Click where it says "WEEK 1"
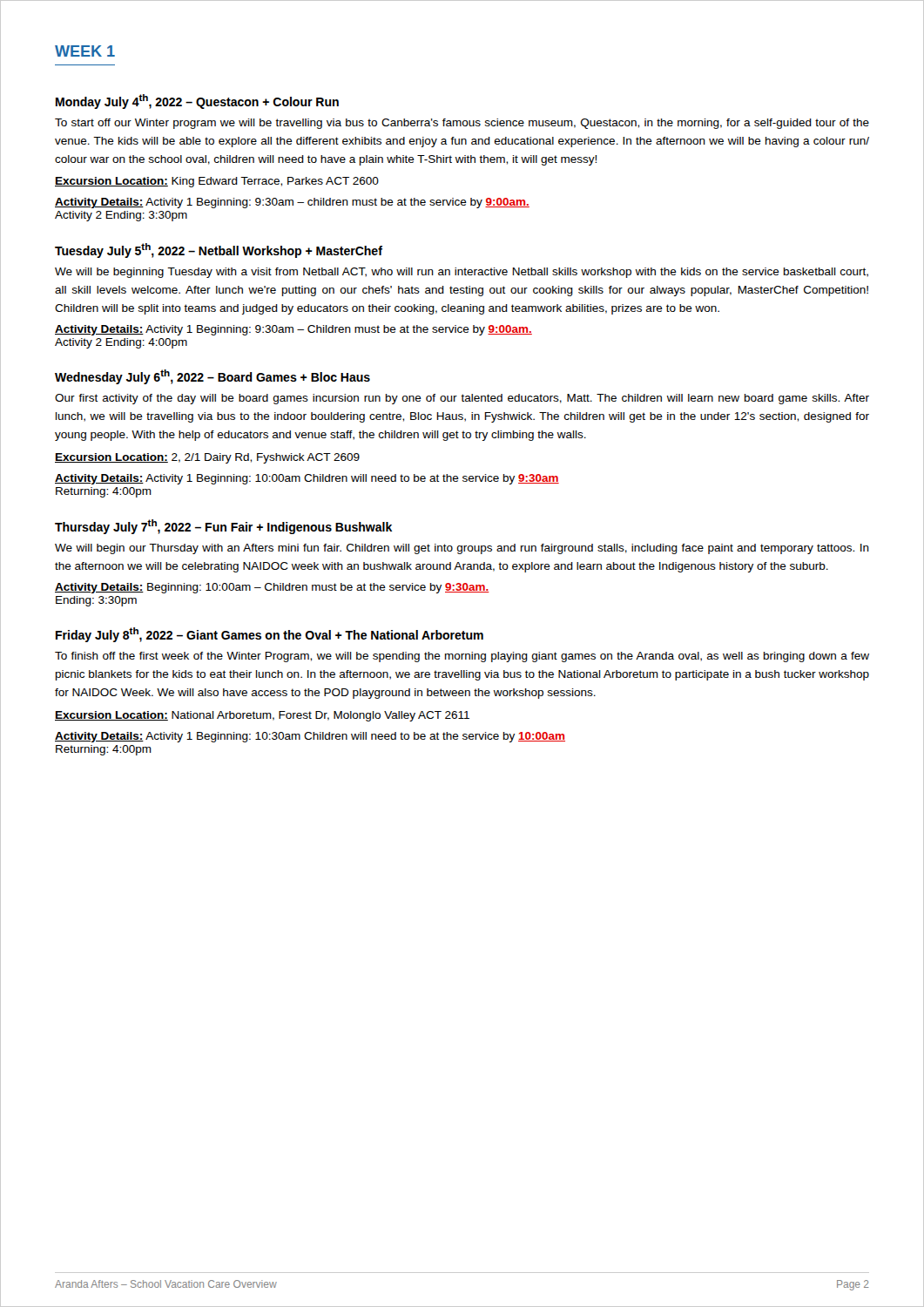 (85, 54)
